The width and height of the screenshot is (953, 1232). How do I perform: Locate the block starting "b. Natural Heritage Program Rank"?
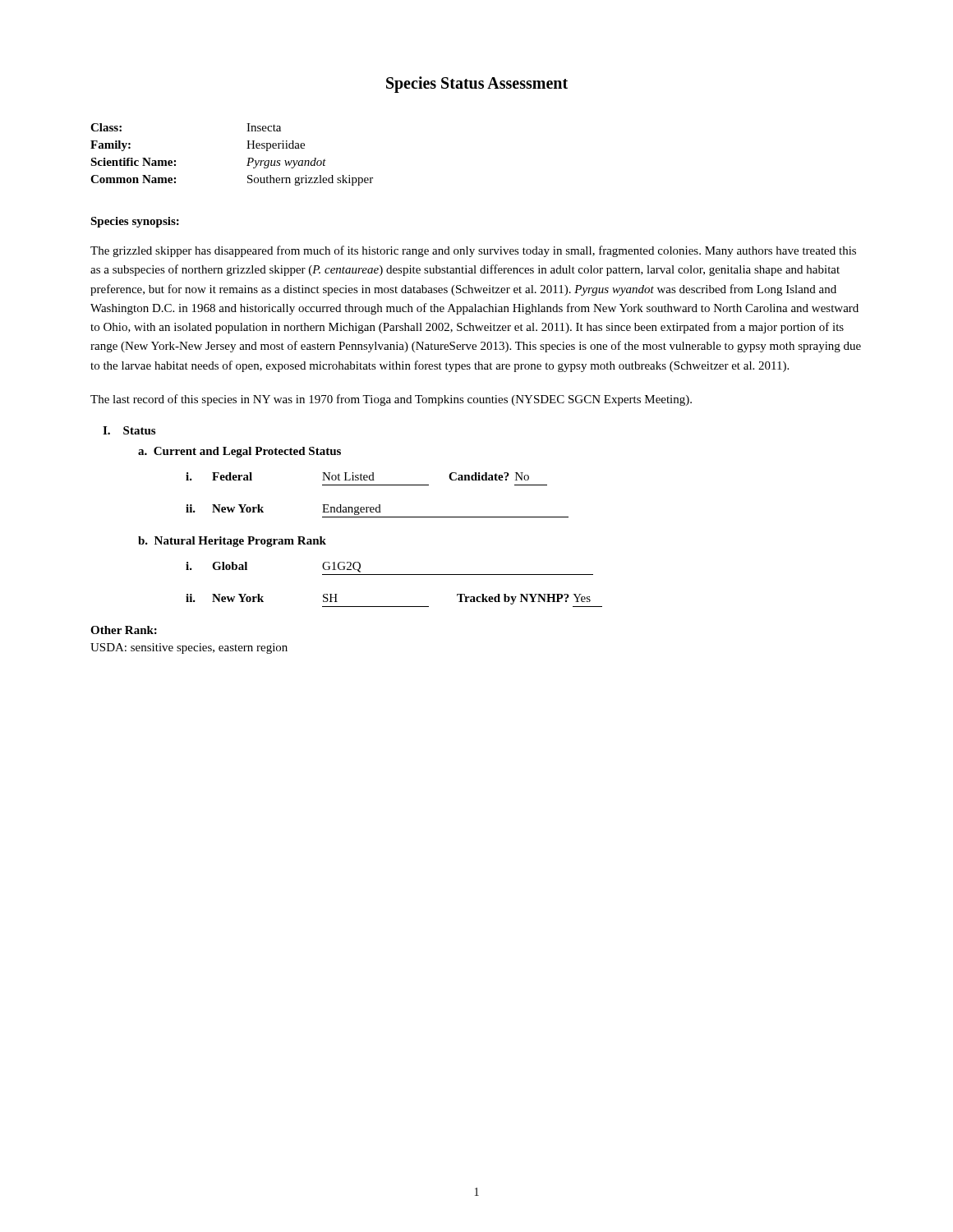click(232, 540)
